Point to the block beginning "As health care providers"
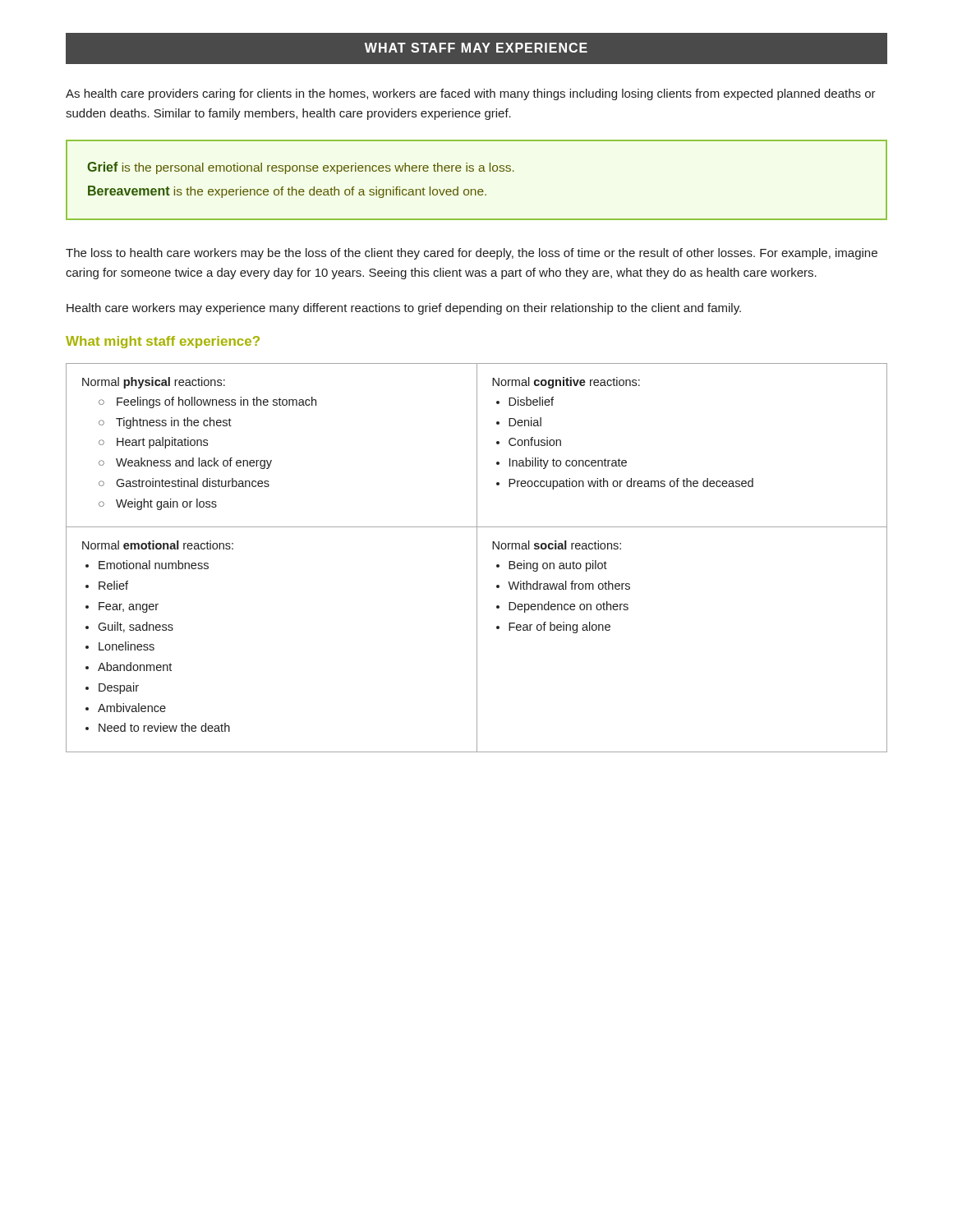The height and width of the screenshot is (1232, 953). click(x=471, y=103)
